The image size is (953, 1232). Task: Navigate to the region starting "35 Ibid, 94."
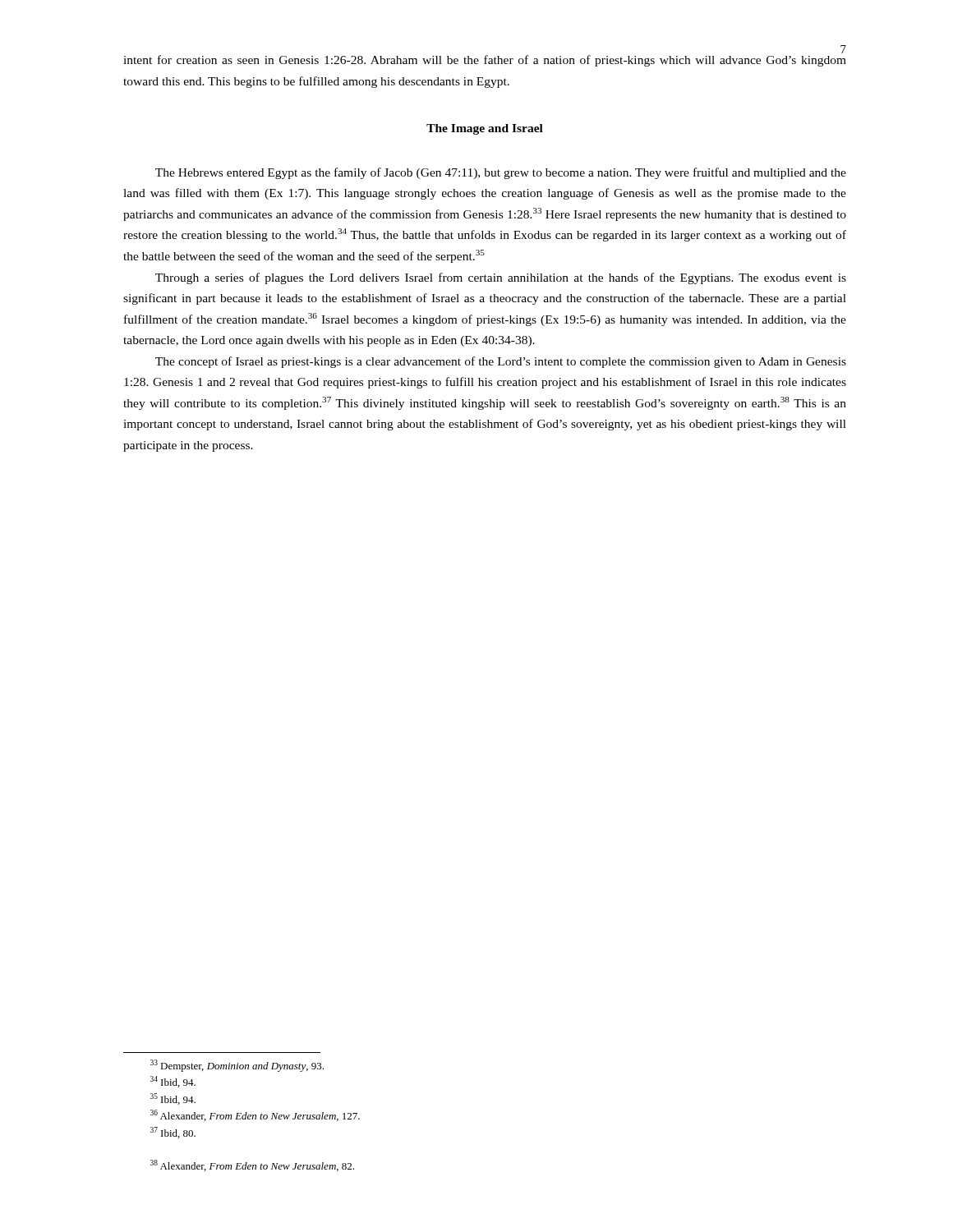tap(173, 1098)
